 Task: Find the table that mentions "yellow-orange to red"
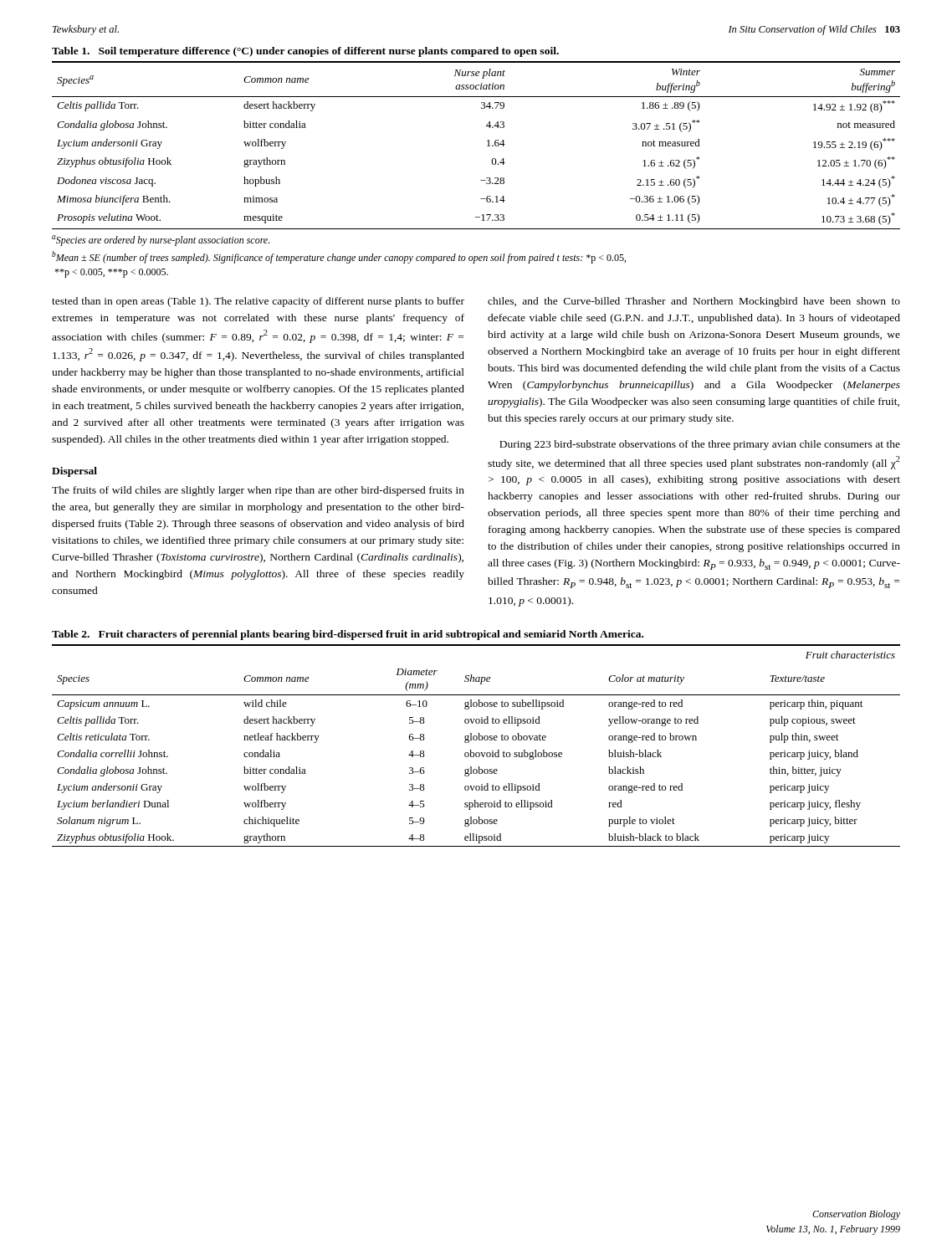coord(476,745)
